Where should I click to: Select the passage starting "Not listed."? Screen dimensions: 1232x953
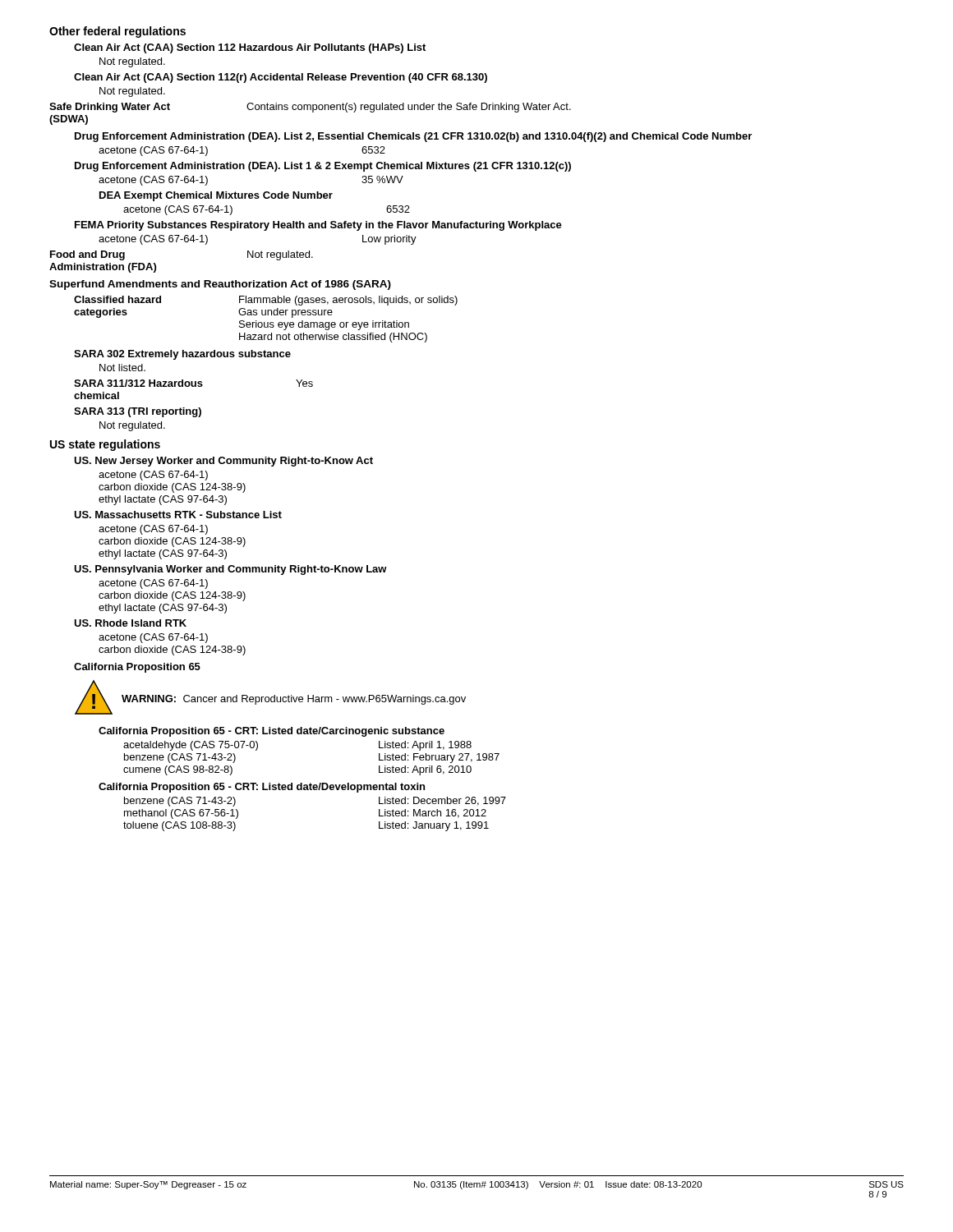tap(122, 368)
